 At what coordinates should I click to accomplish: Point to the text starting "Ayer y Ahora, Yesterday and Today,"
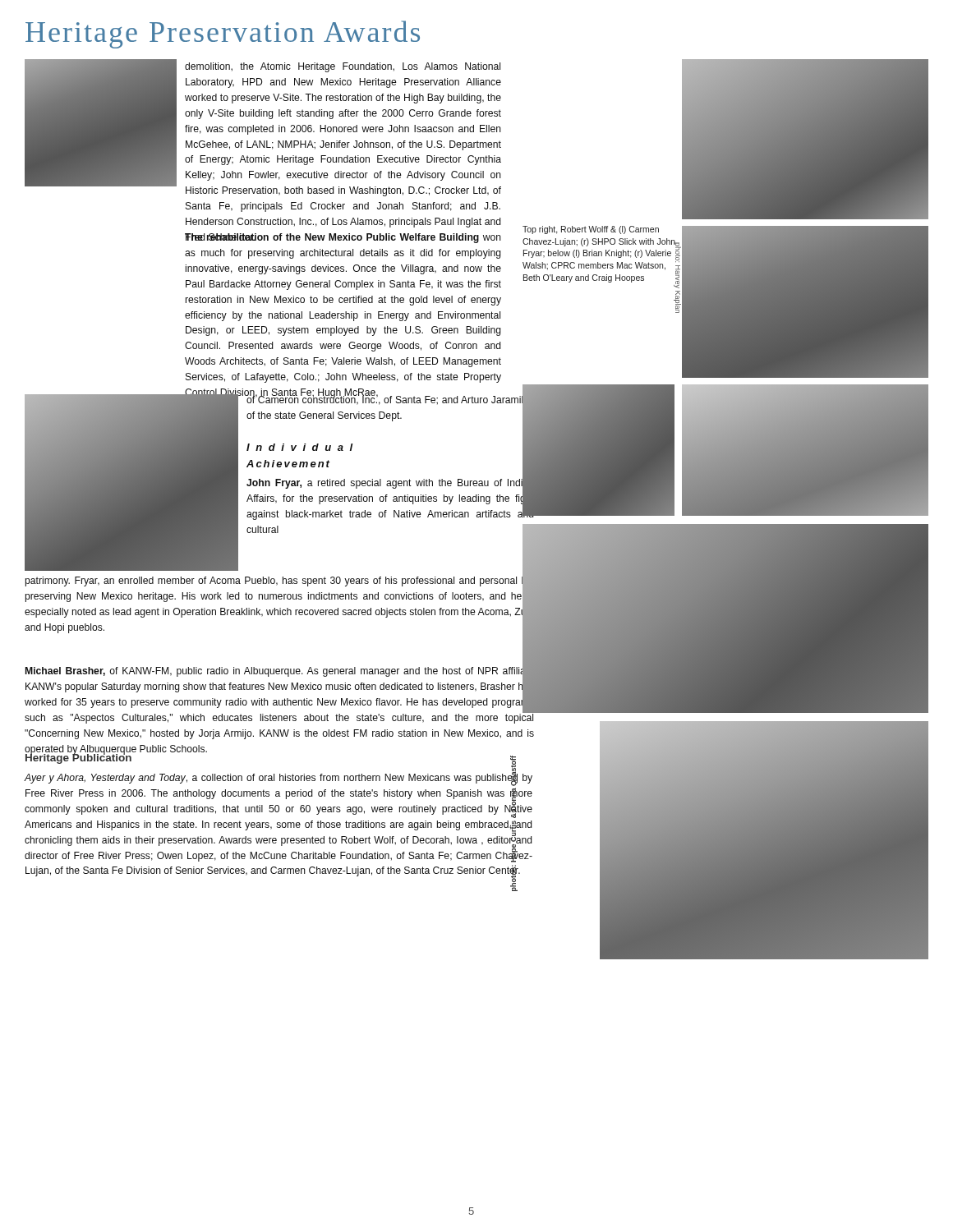click(x=279, y=824)
